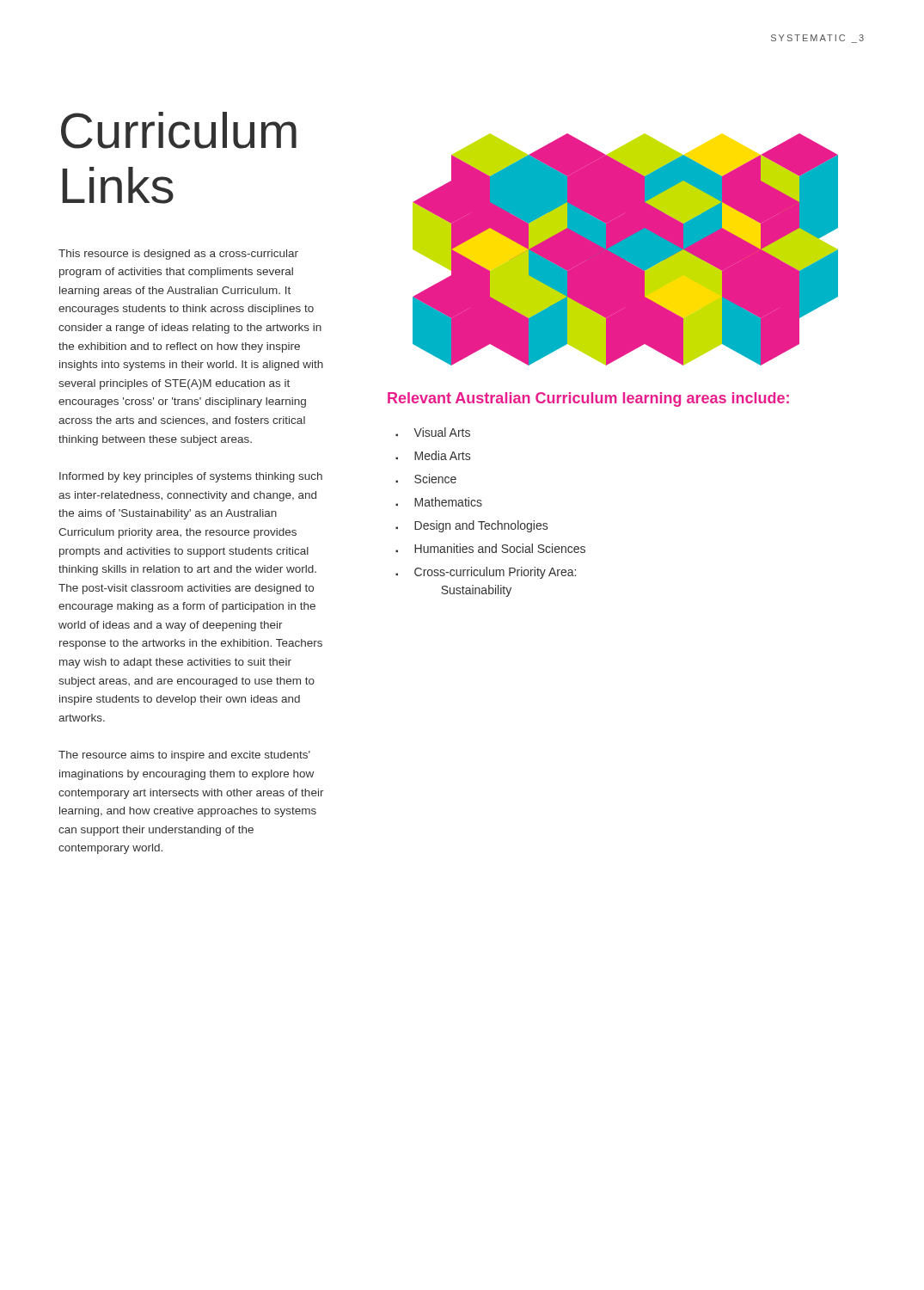Select the list item containing "▪ Visual Arts"

pyautogui.click(x=433, y=433)
